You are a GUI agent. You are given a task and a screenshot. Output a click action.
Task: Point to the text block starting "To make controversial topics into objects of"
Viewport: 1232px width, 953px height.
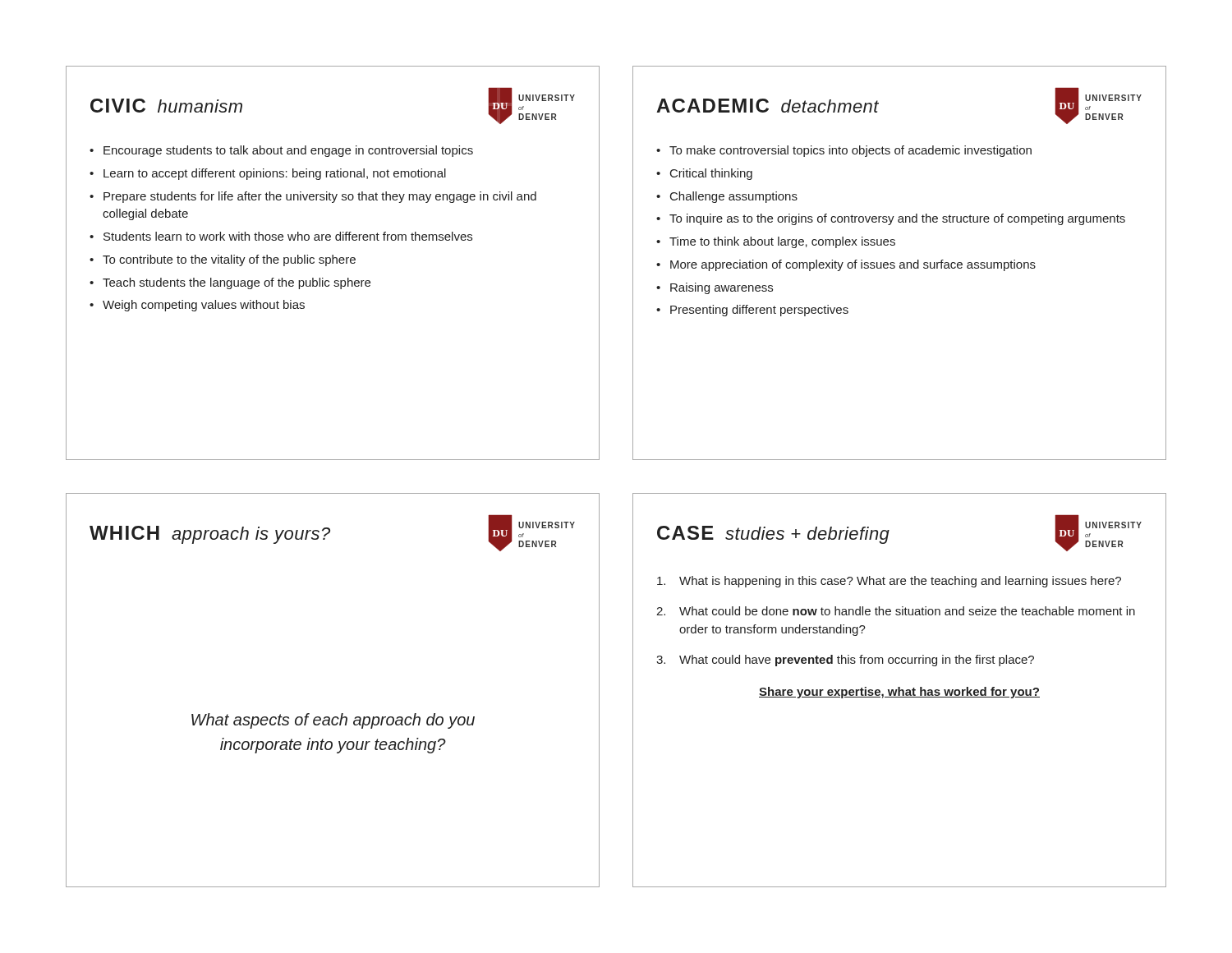(x=851, y=150)
